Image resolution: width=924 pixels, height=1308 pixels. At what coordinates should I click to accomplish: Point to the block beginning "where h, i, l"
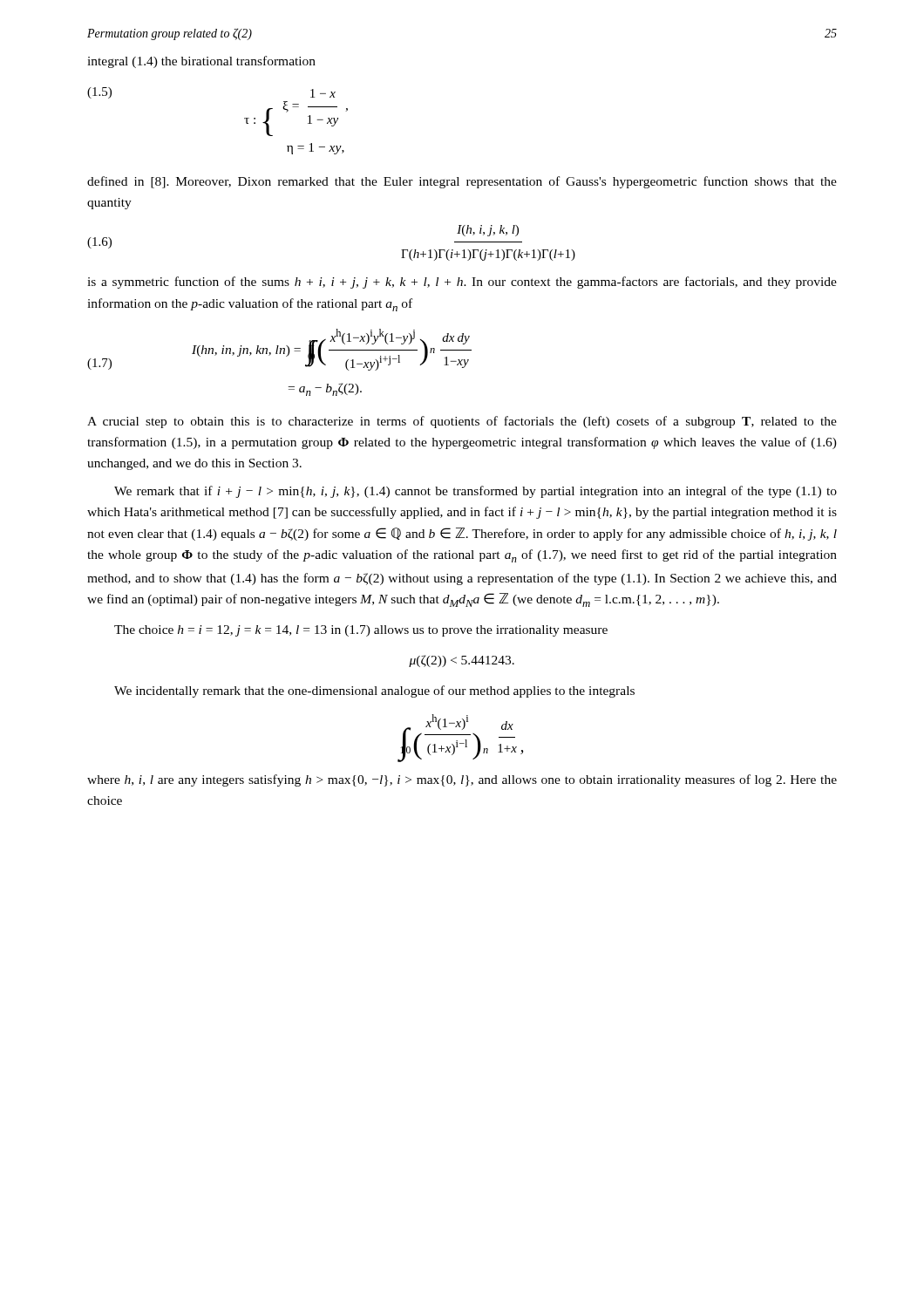[x=462, y=790]
